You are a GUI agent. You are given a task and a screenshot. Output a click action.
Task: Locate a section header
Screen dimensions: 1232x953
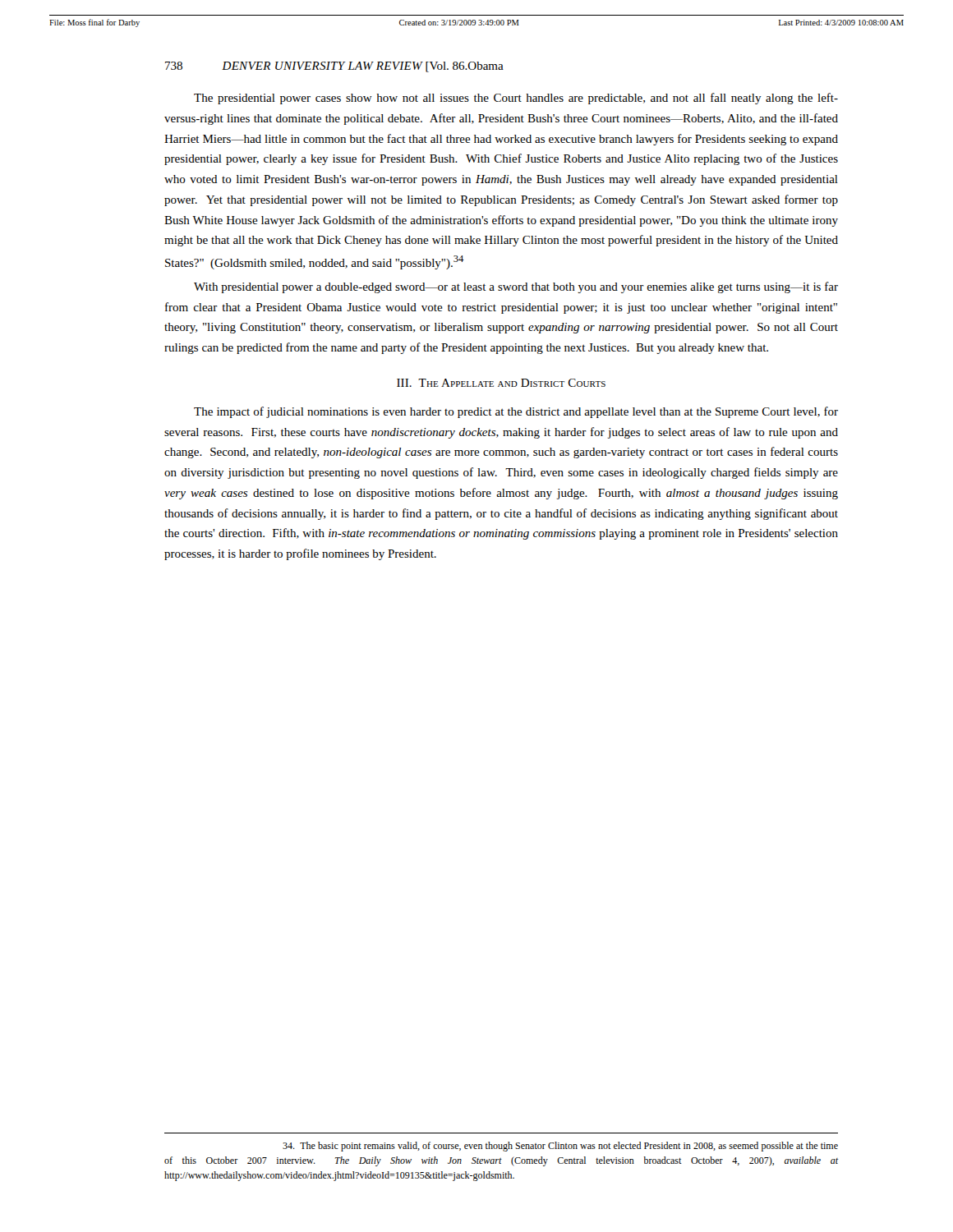point(501,383)
